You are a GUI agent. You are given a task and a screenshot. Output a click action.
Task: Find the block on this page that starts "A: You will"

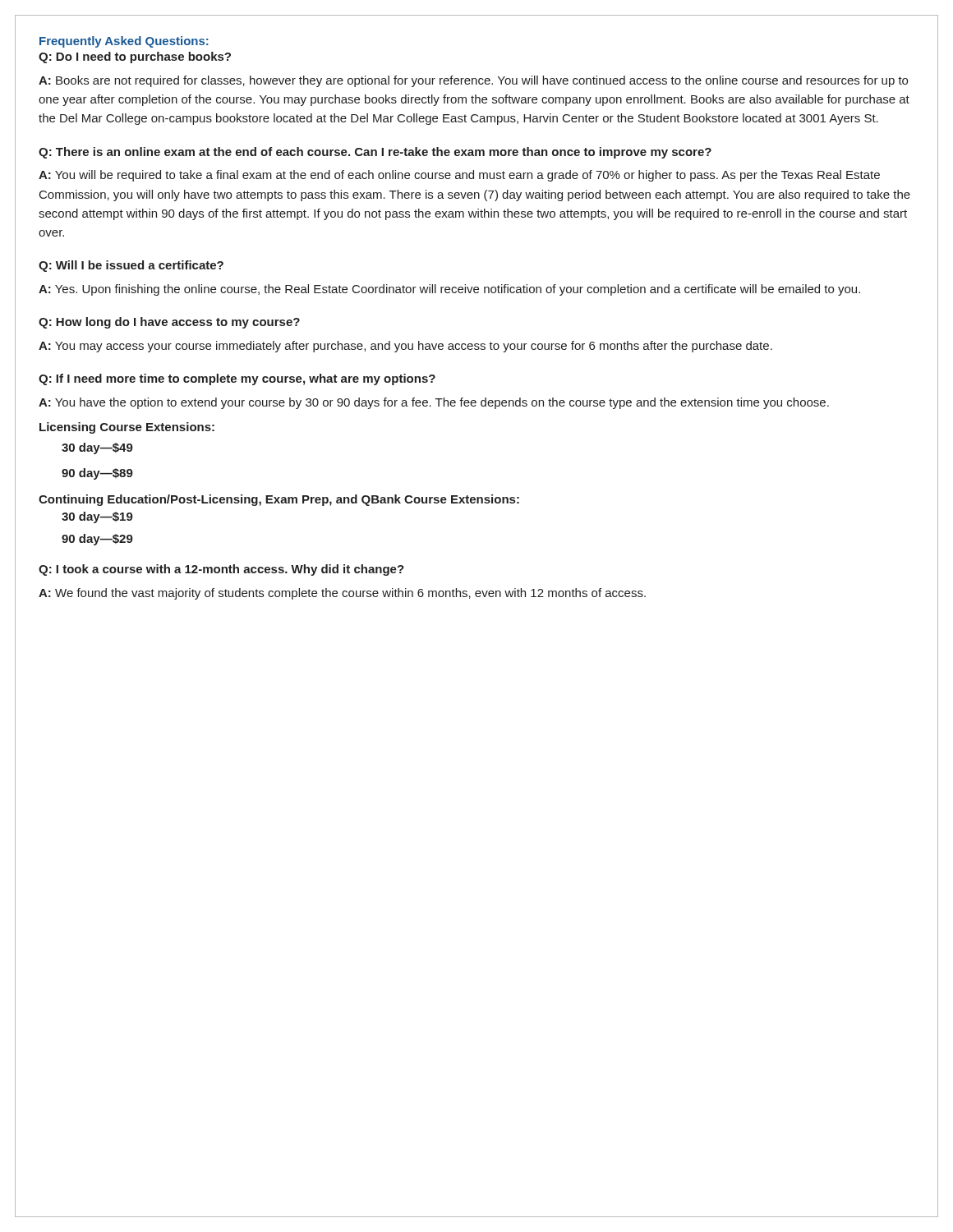point(474,203)
